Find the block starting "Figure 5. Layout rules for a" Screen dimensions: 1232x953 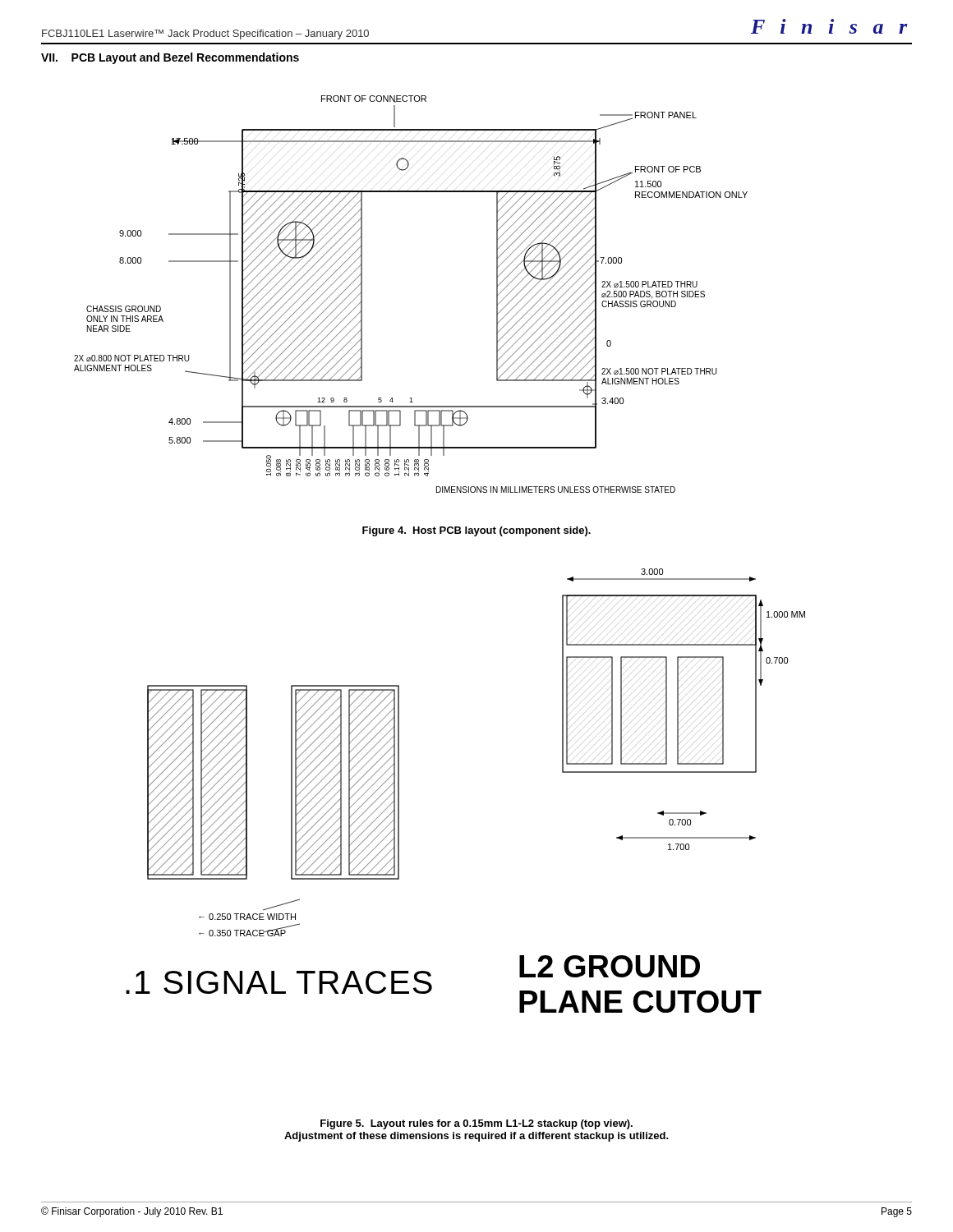pyautogui.click(x=476, y=1129)
